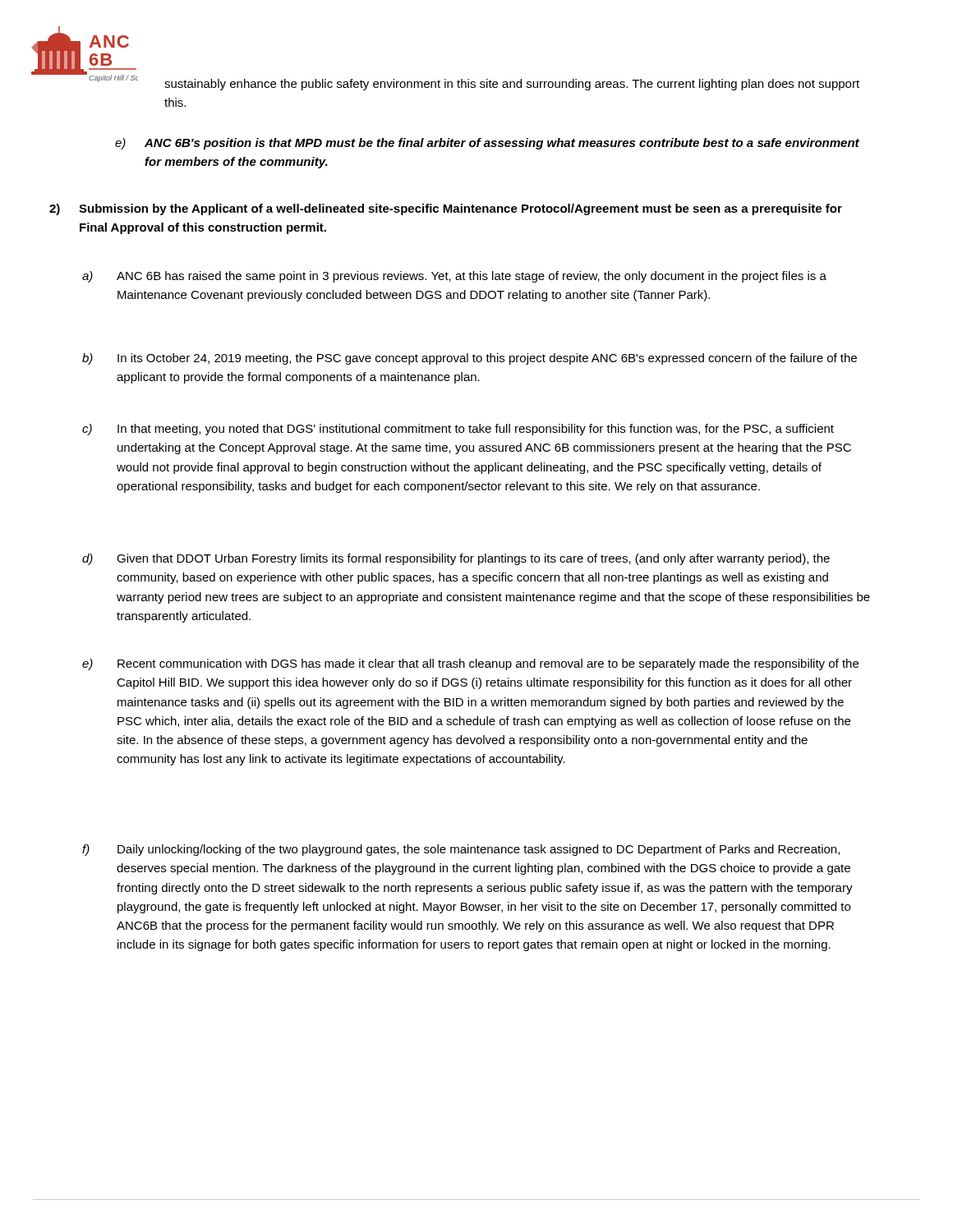The image size is (953, 1232).
Task: Find the text block containing "sustainably enhance the public safety environment in this"
Action: pyautogui.click(x=512, y=93)
